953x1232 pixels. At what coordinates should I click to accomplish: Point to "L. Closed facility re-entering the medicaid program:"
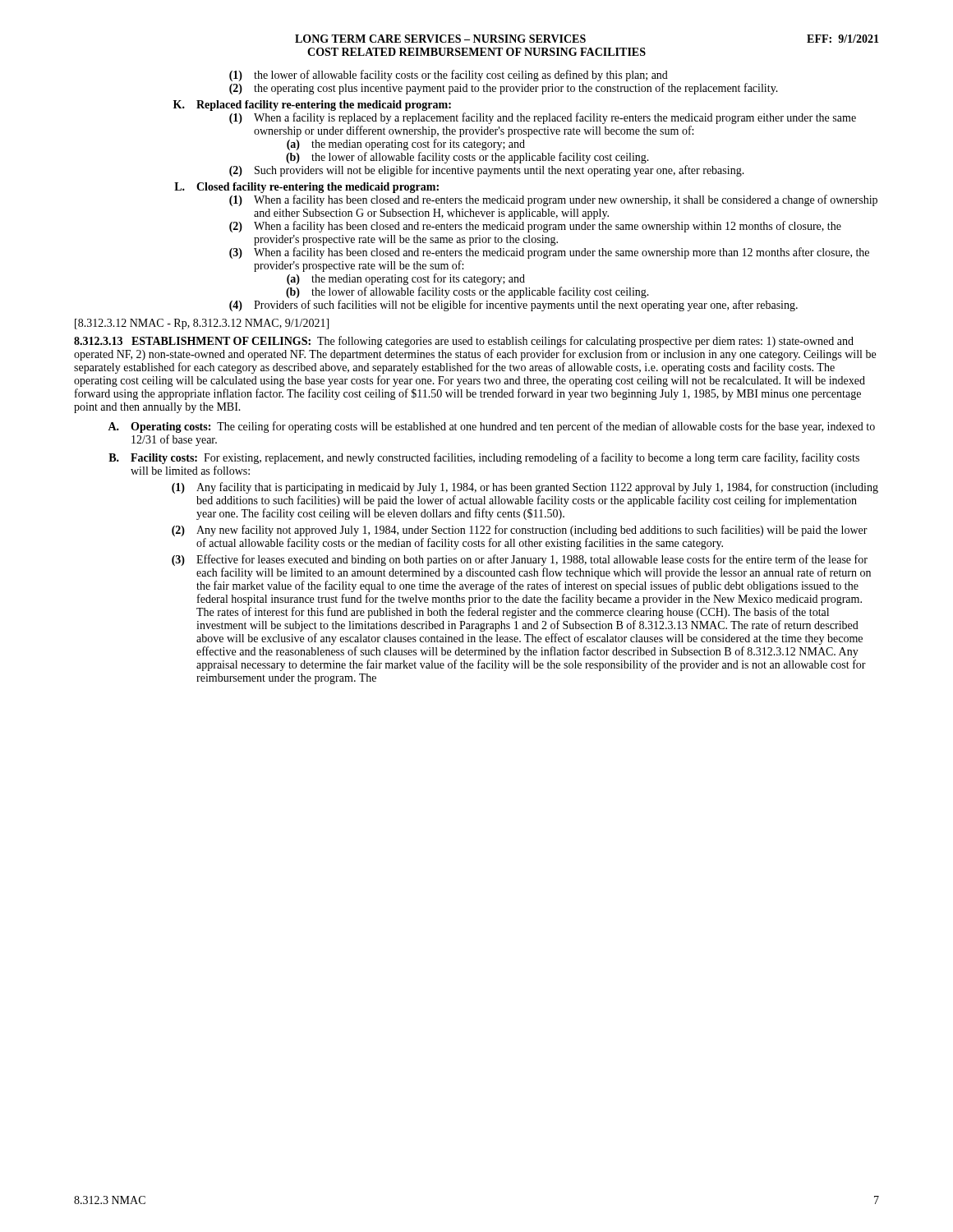pos(509,187)
